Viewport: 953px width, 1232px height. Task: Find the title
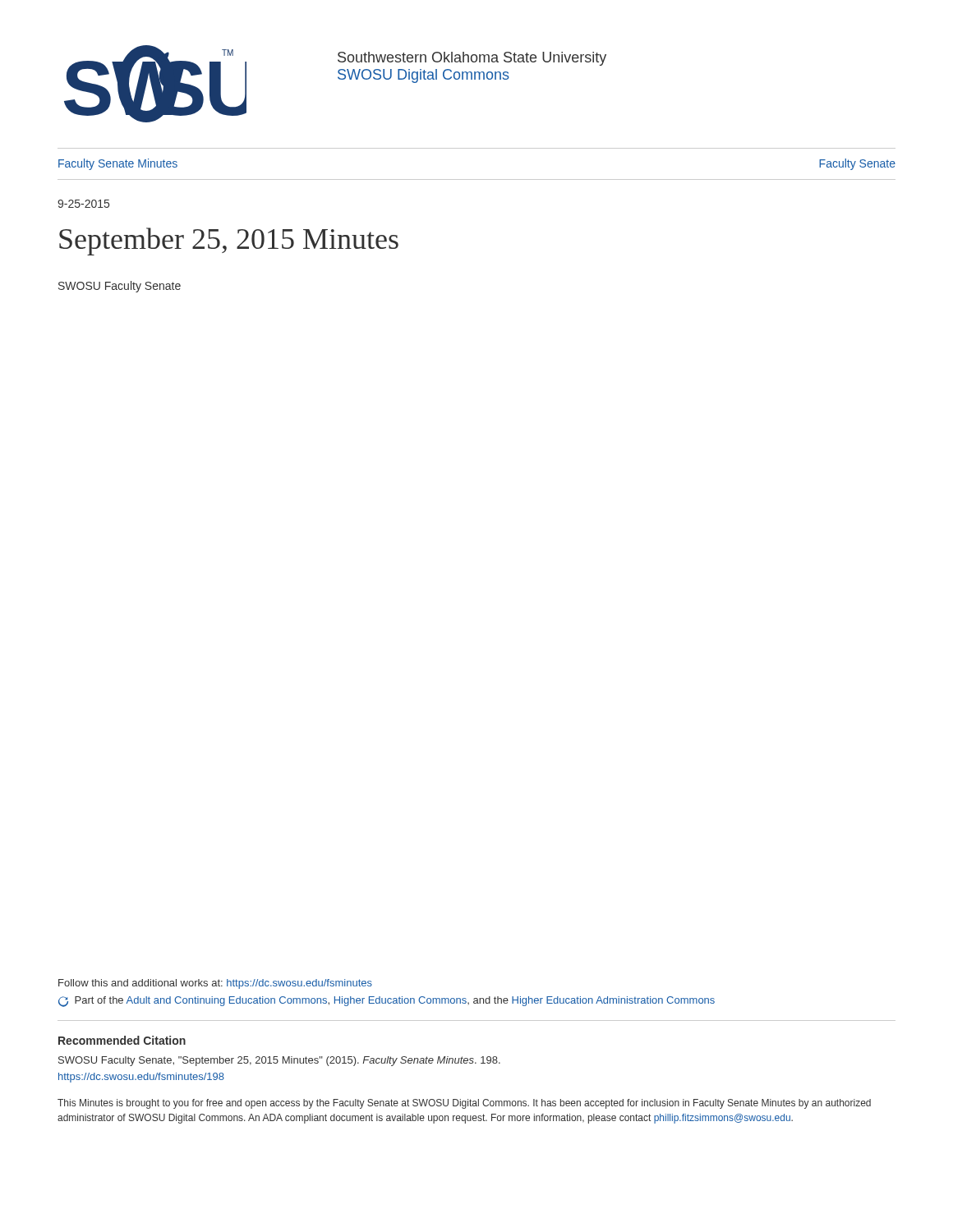click(228, 239)
